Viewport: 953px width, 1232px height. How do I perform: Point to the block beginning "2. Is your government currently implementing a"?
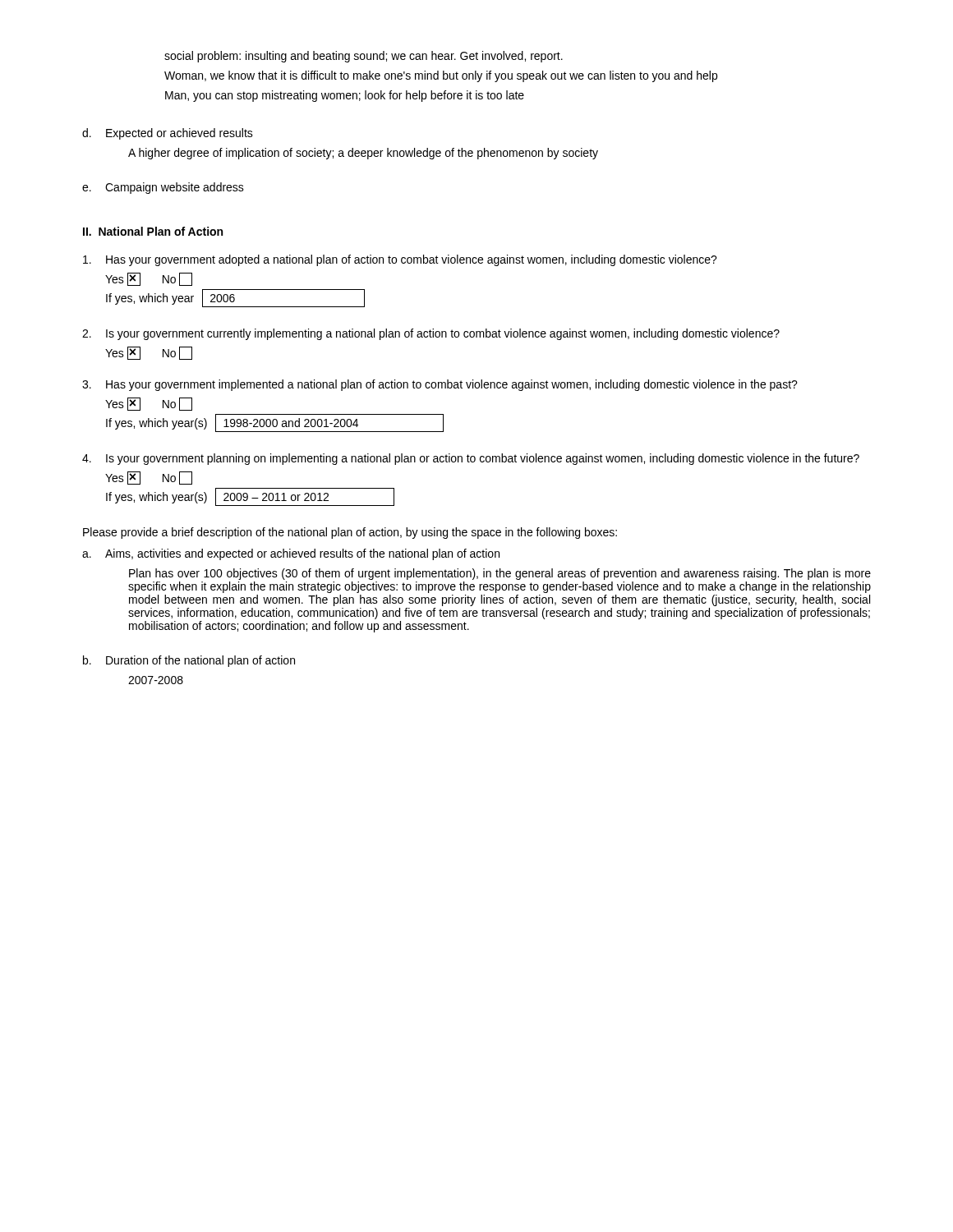pyautogui.click(x=476, y=345)
